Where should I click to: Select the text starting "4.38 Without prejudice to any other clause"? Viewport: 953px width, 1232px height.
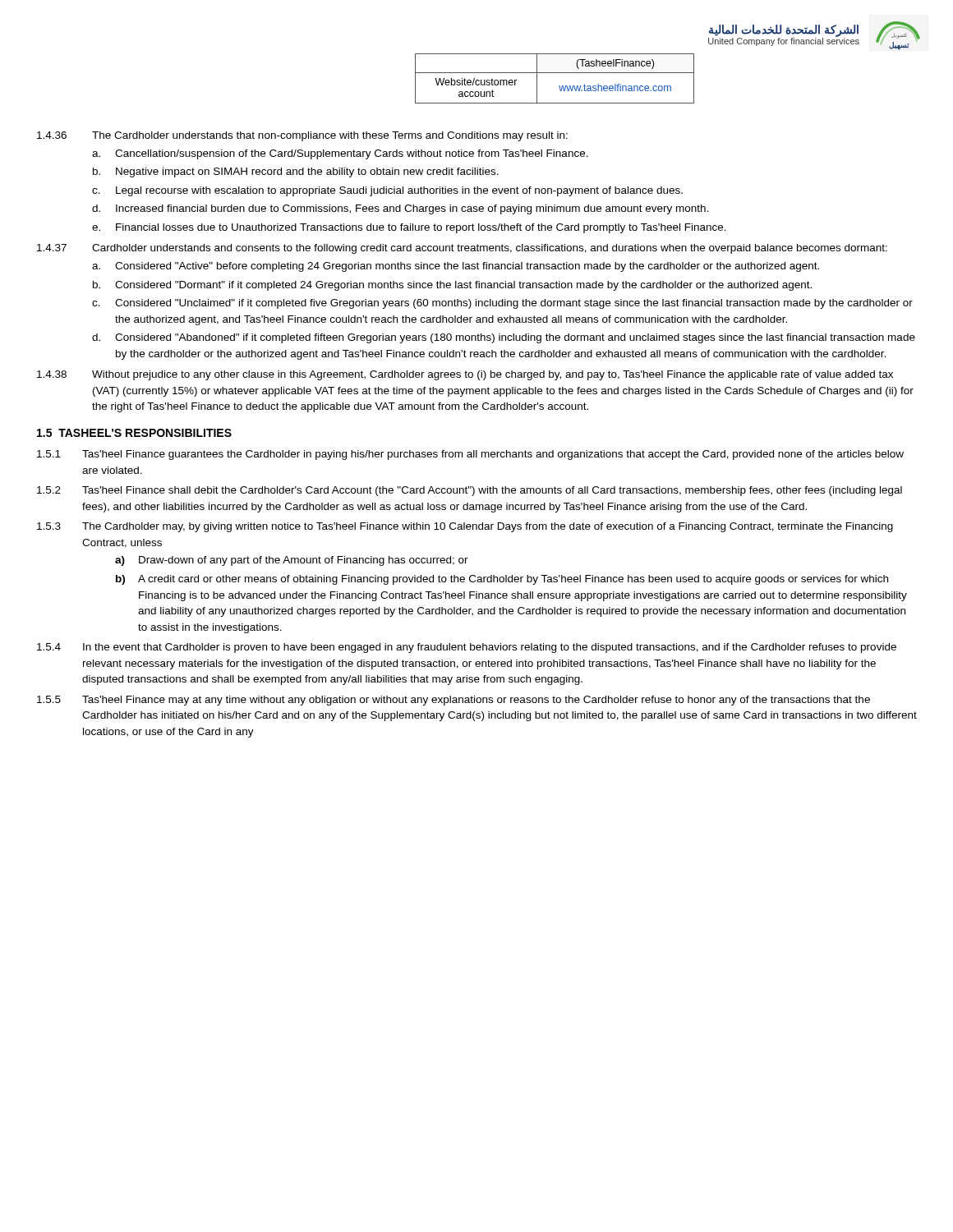coord(476,391)
